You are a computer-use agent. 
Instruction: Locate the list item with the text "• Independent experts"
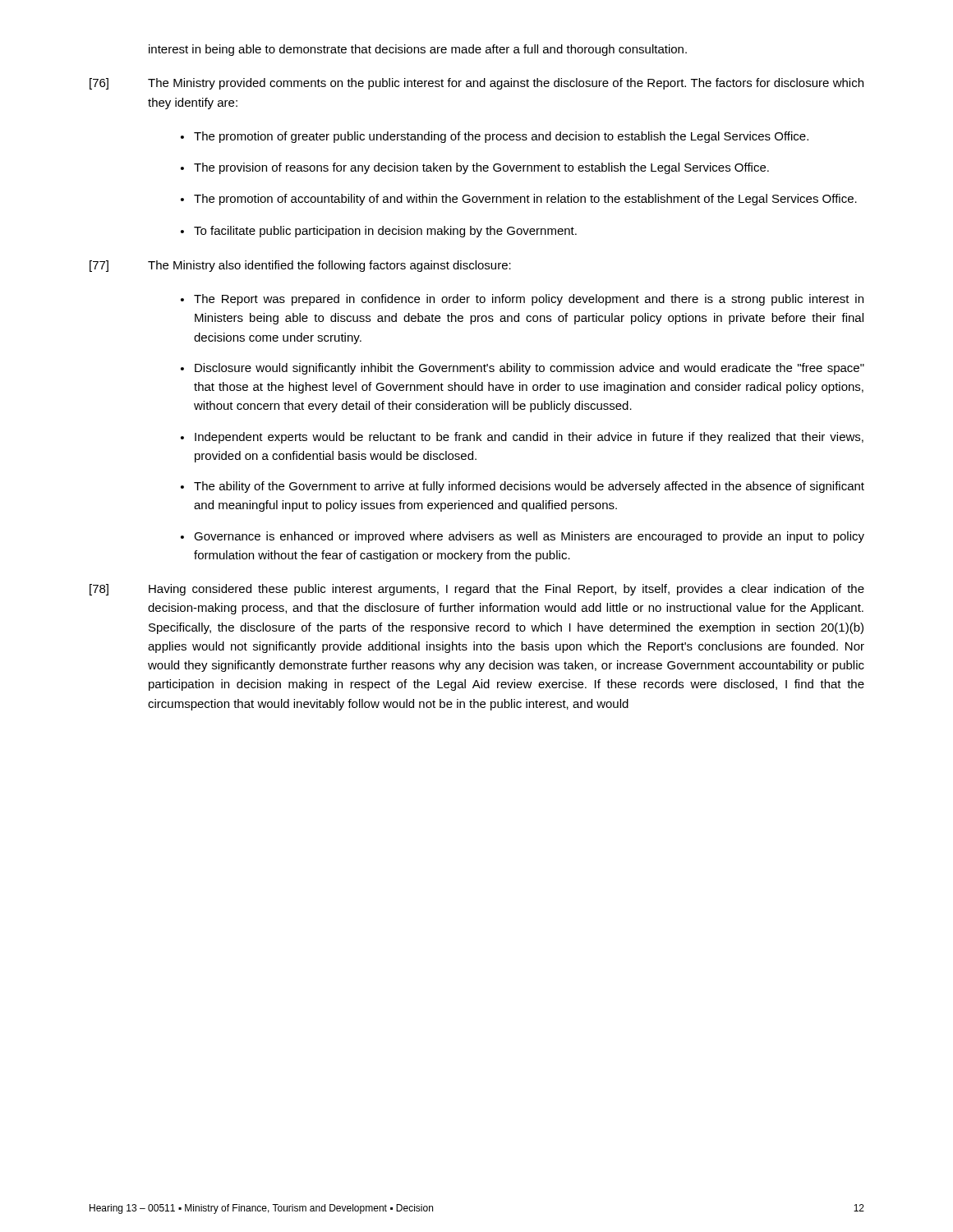tap(518, 446)
